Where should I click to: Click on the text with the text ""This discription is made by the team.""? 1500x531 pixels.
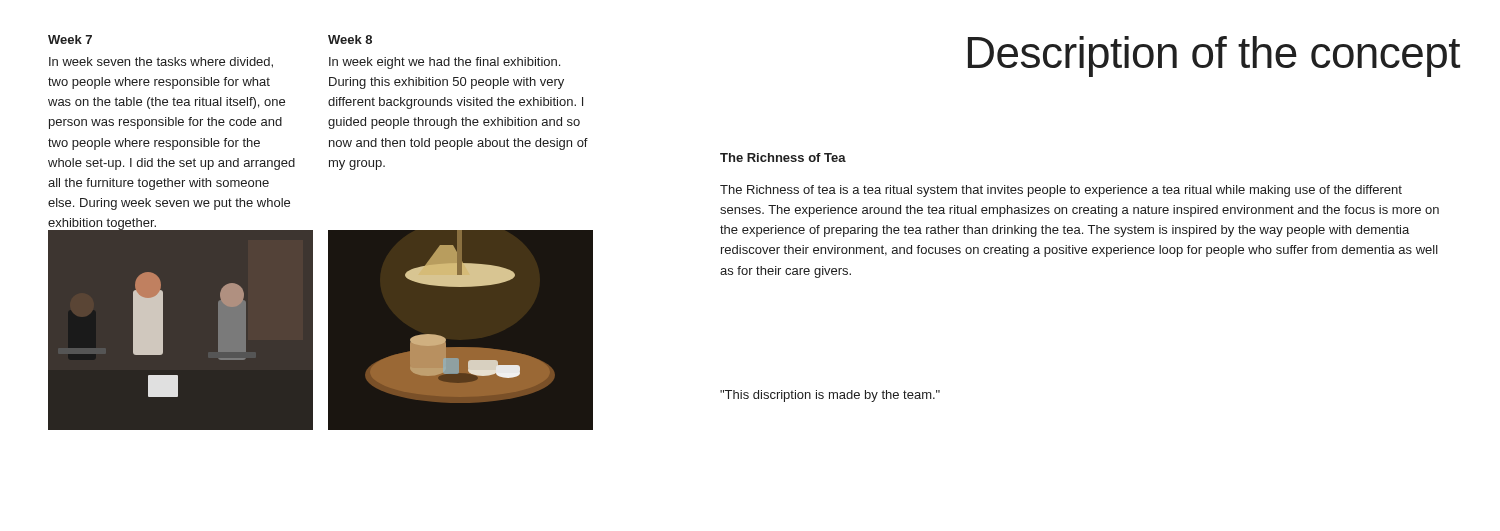pos(830,396)
